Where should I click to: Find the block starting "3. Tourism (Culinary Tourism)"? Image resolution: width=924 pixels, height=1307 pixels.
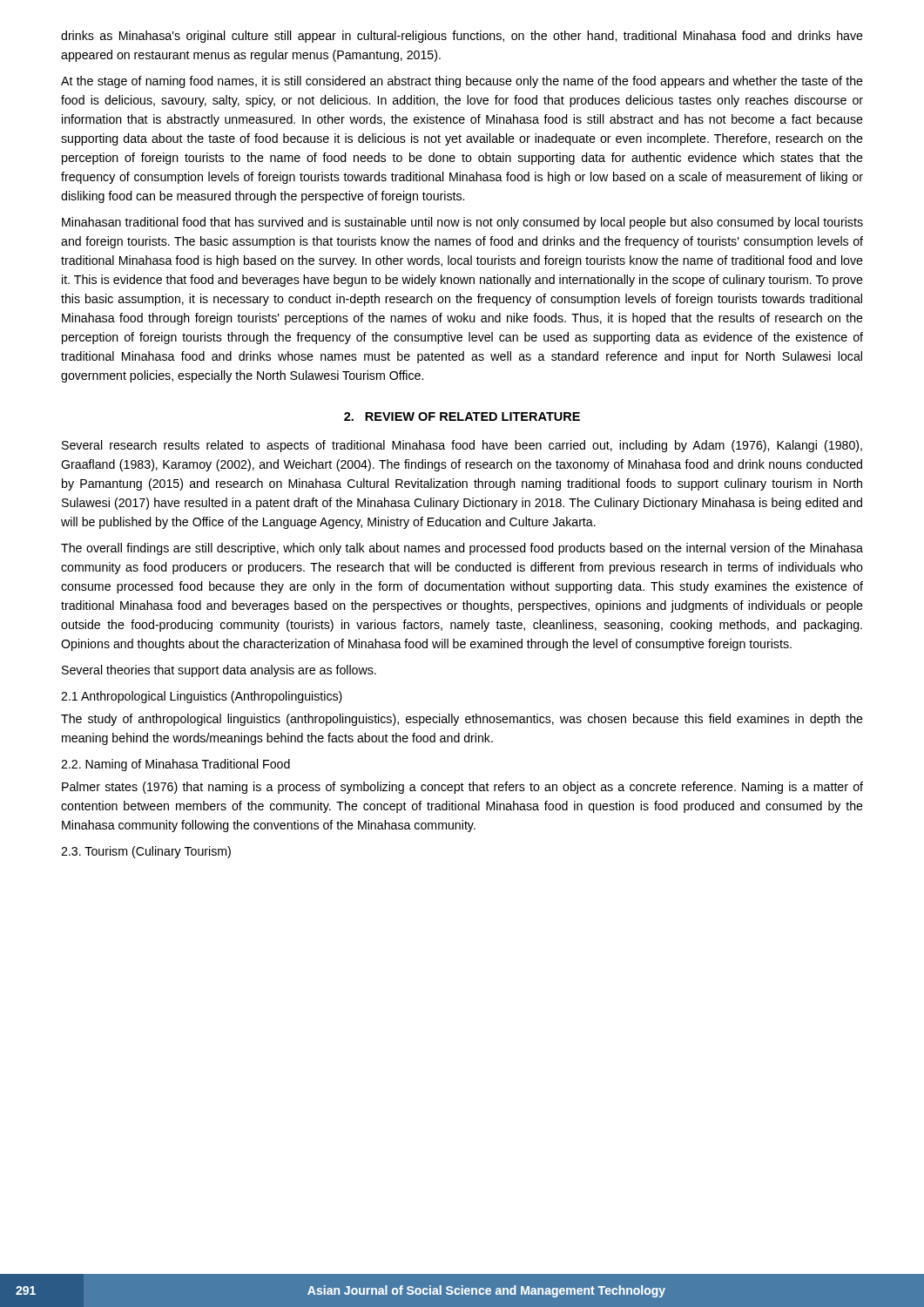click(146, 851)
